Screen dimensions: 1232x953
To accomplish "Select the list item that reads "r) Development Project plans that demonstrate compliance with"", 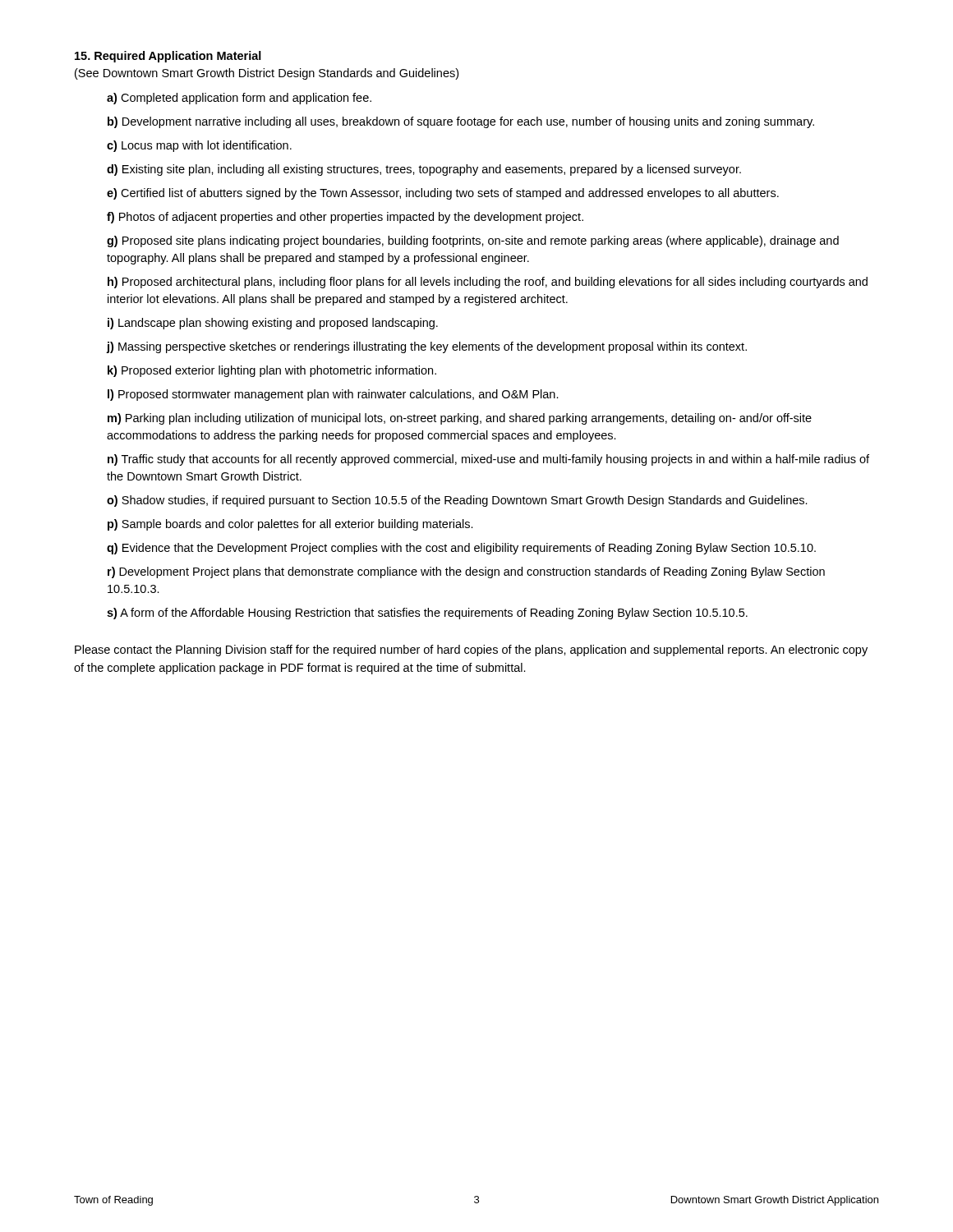I will (x=466, y=581).
